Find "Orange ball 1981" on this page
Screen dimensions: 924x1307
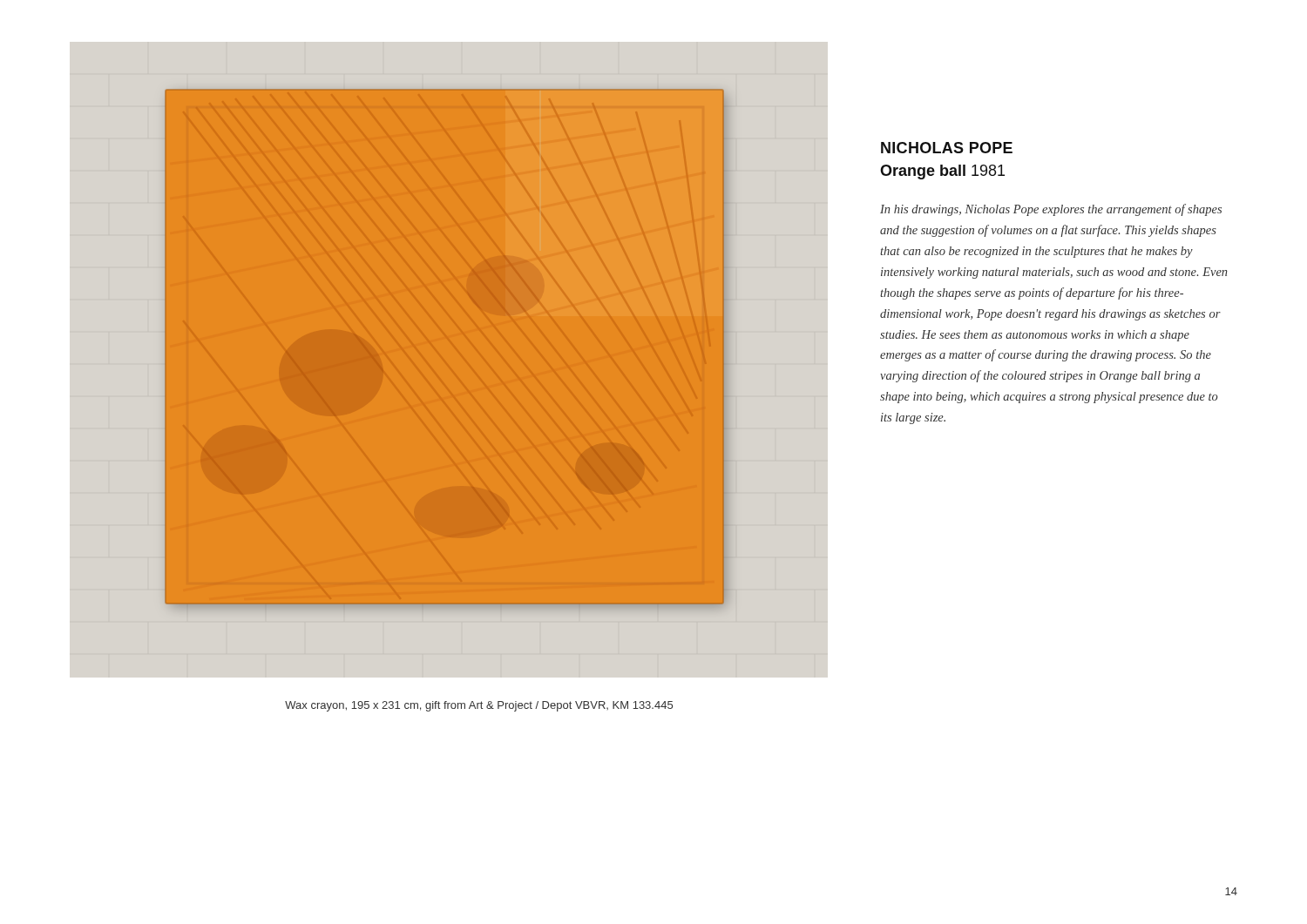pyautogui.click(x=943, y=171)
